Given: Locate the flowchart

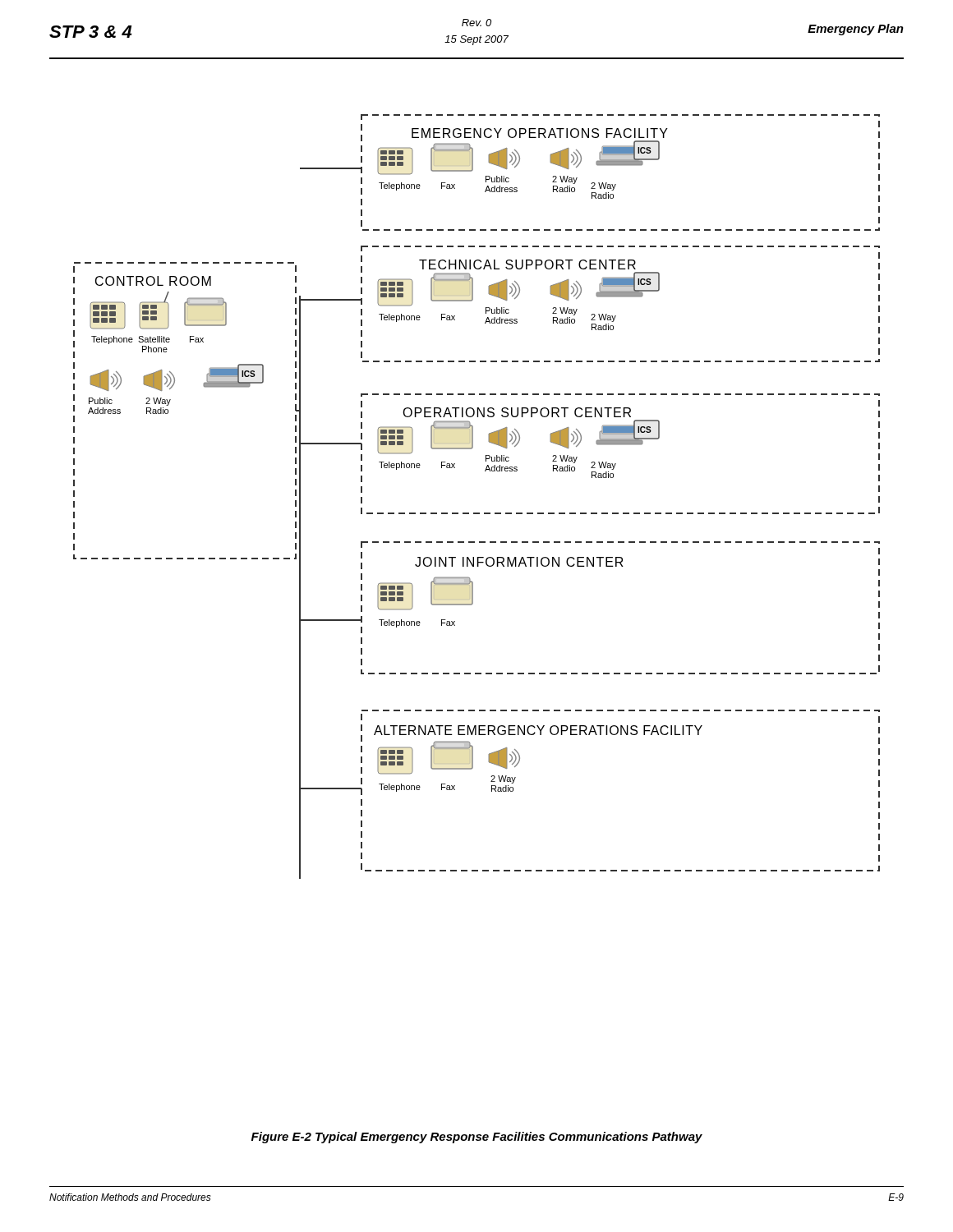Looking at the screenshot, I should (476, 554).
